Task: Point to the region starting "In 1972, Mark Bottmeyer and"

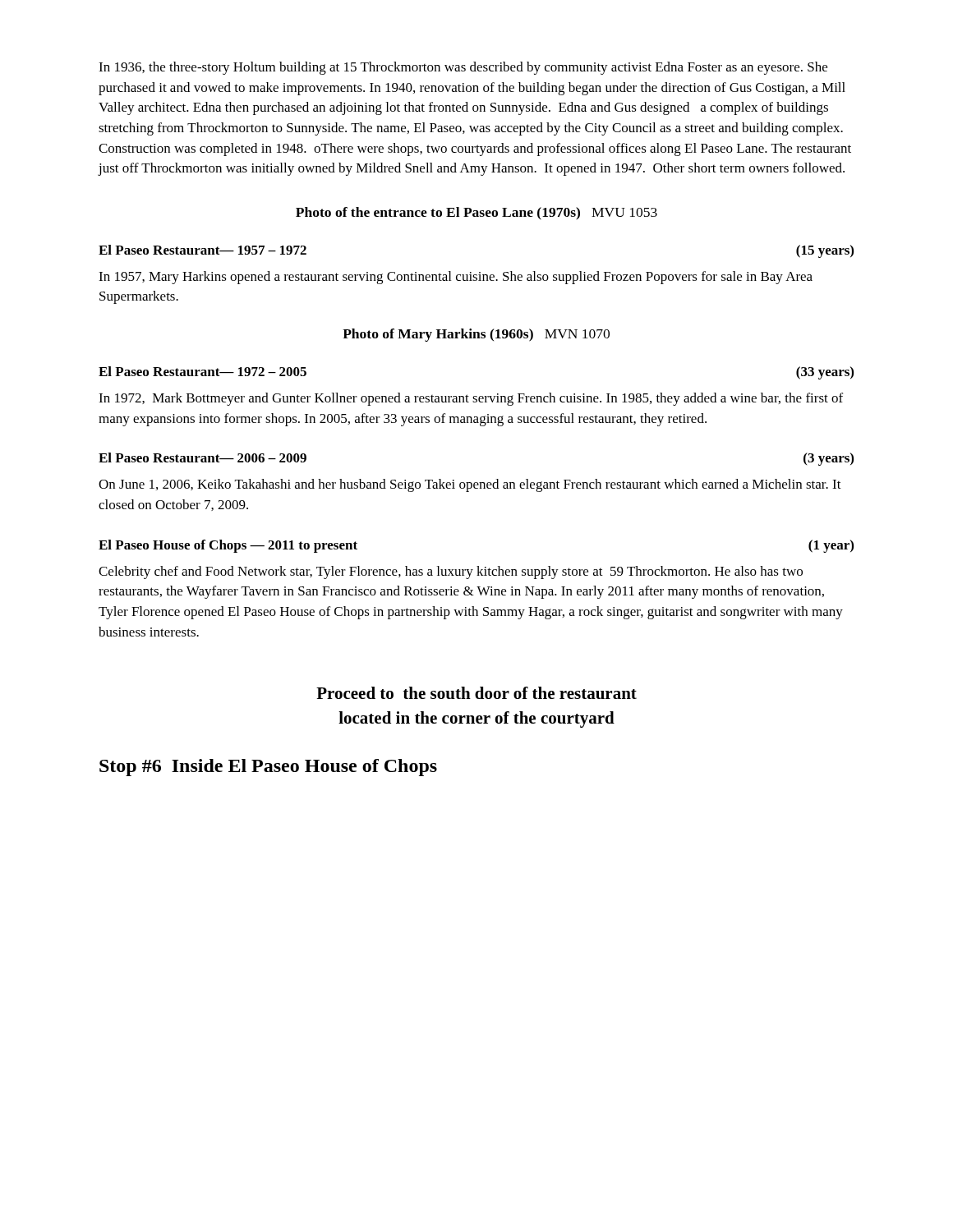Action: click(x=471, y=408)
